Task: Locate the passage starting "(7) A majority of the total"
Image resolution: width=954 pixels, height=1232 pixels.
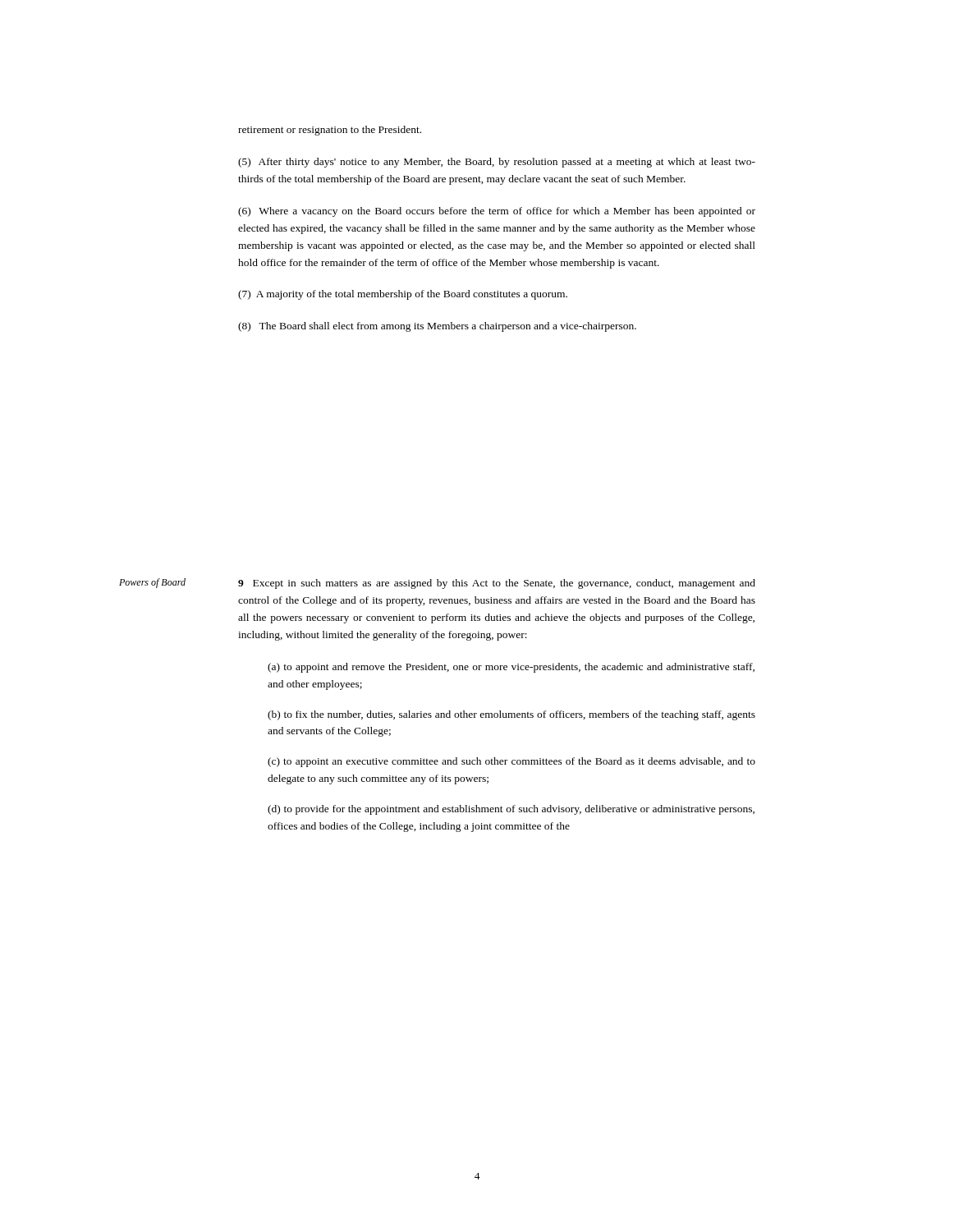Action: tap(403, 294)
